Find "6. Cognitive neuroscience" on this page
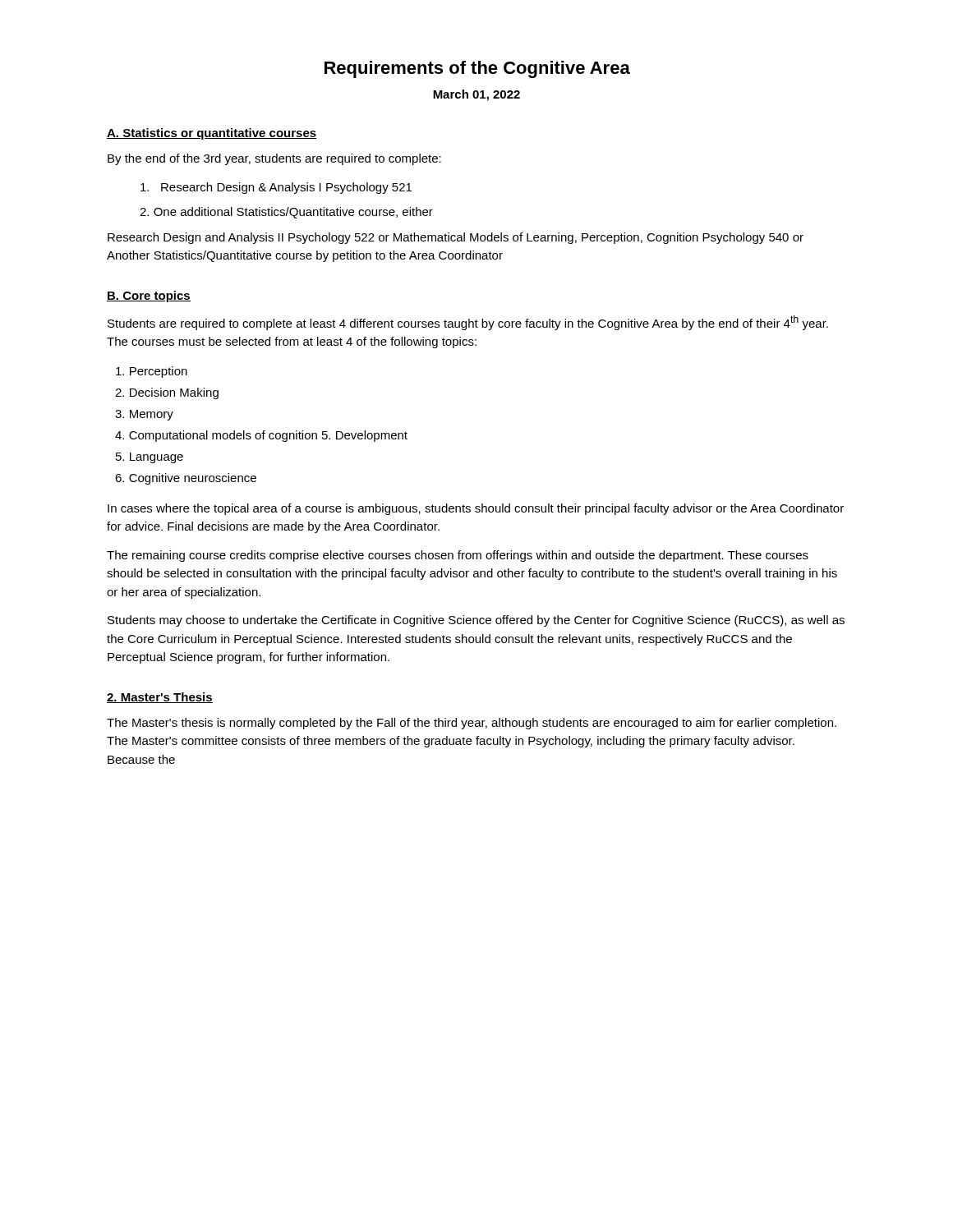 coord(186,477)
